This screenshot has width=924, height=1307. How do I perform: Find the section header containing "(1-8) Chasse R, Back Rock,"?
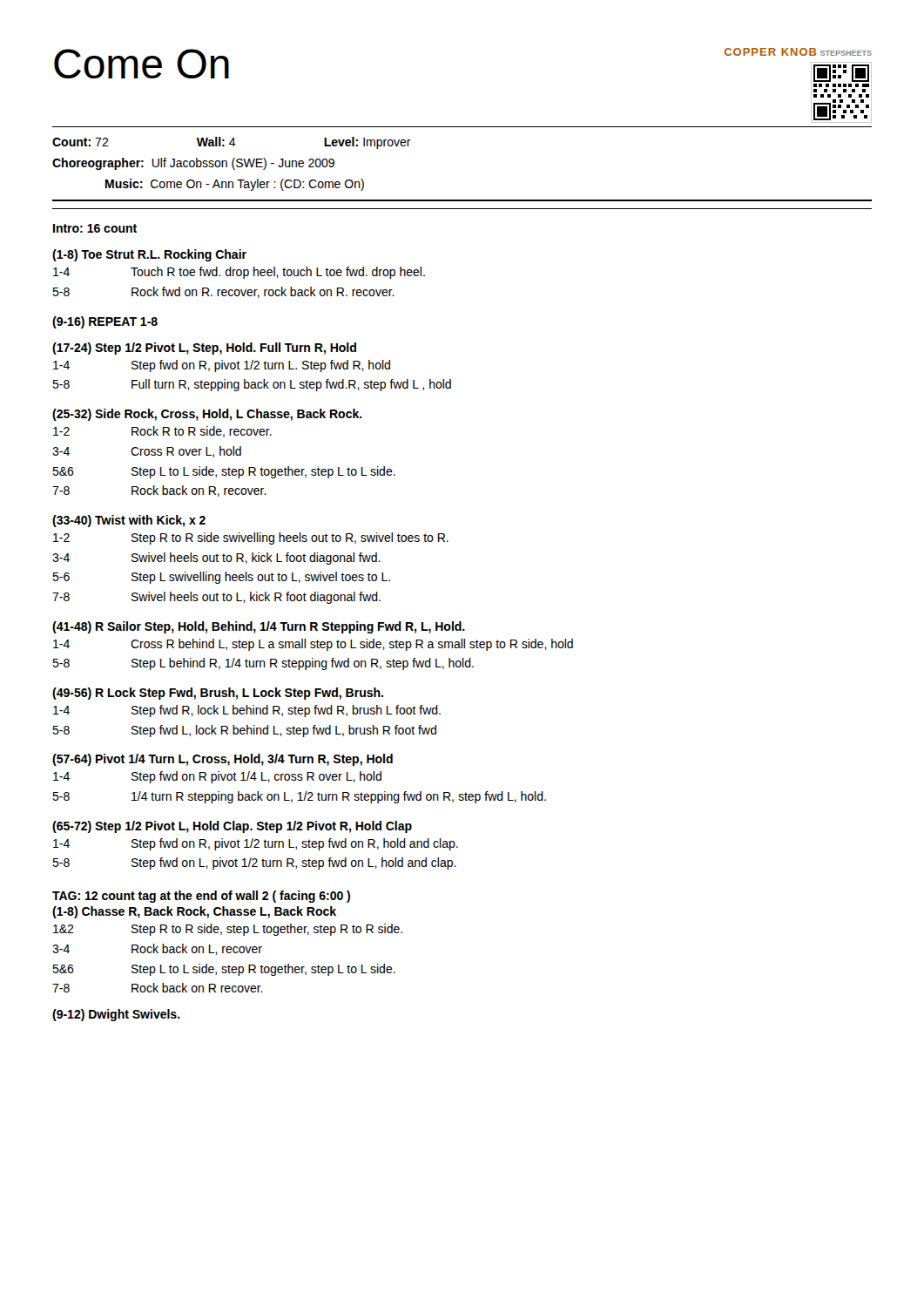(194, 912)
